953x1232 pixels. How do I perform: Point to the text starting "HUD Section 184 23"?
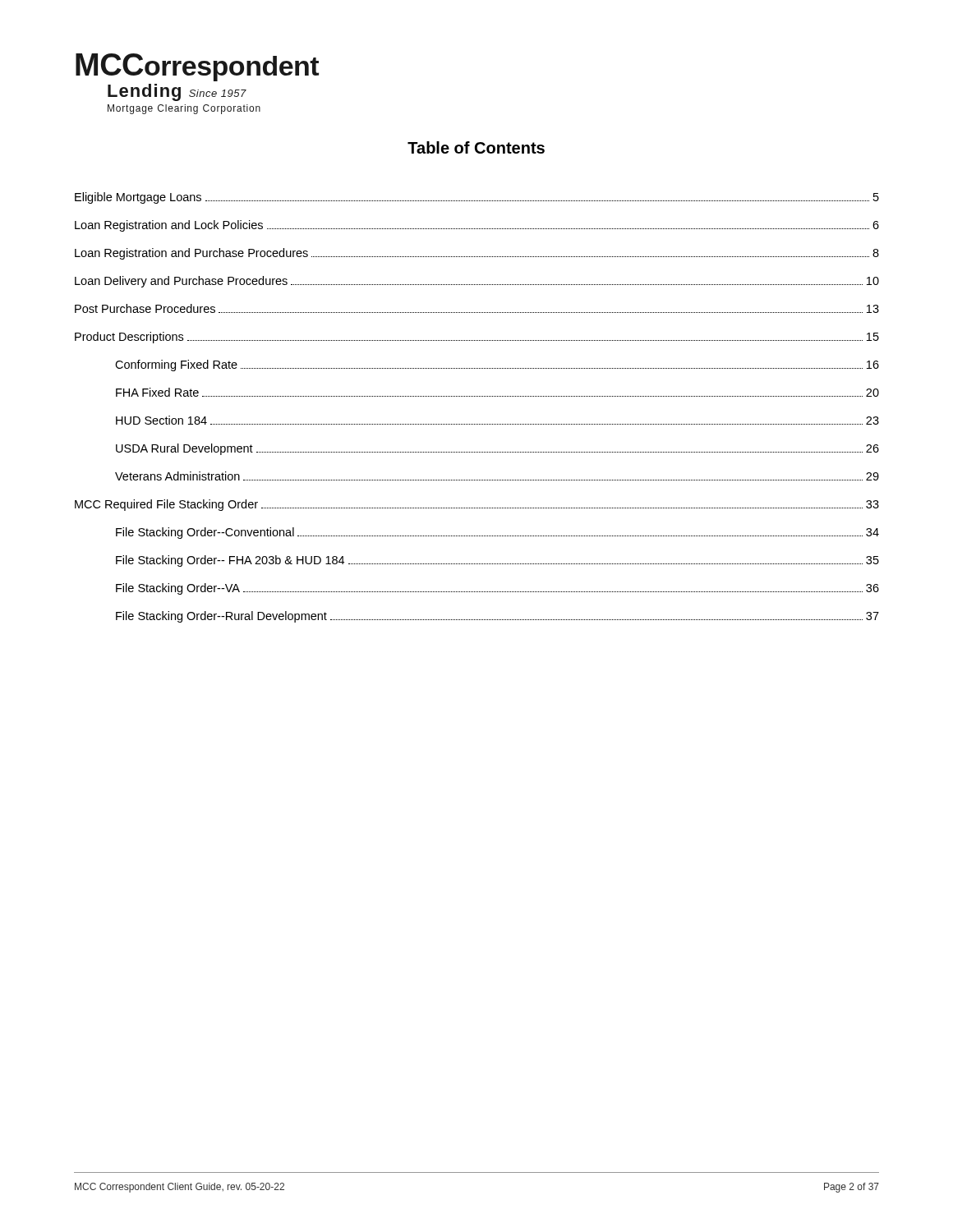pos(497,421)
